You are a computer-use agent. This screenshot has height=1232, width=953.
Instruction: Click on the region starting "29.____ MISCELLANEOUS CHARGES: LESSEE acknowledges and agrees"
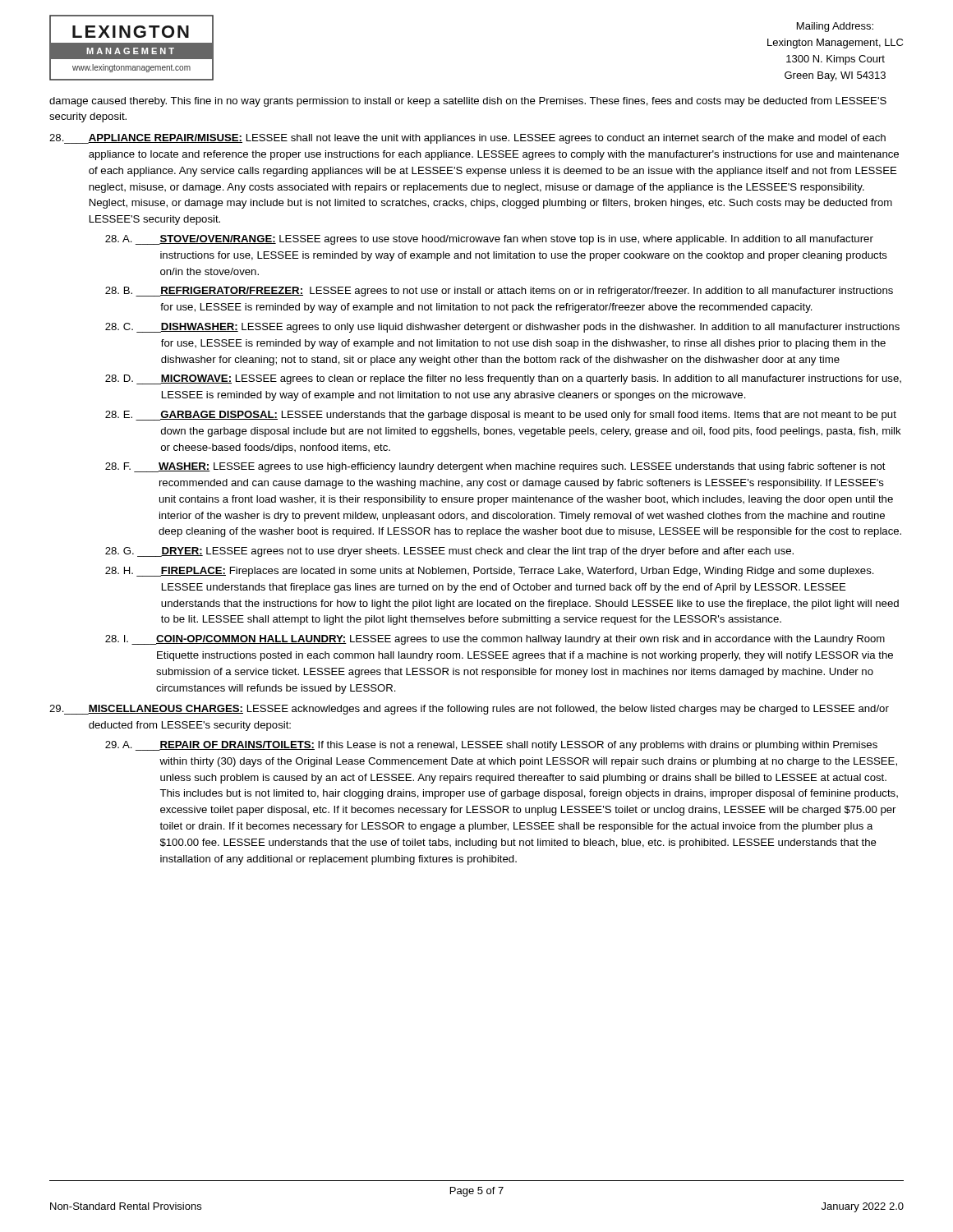point(476,785)
